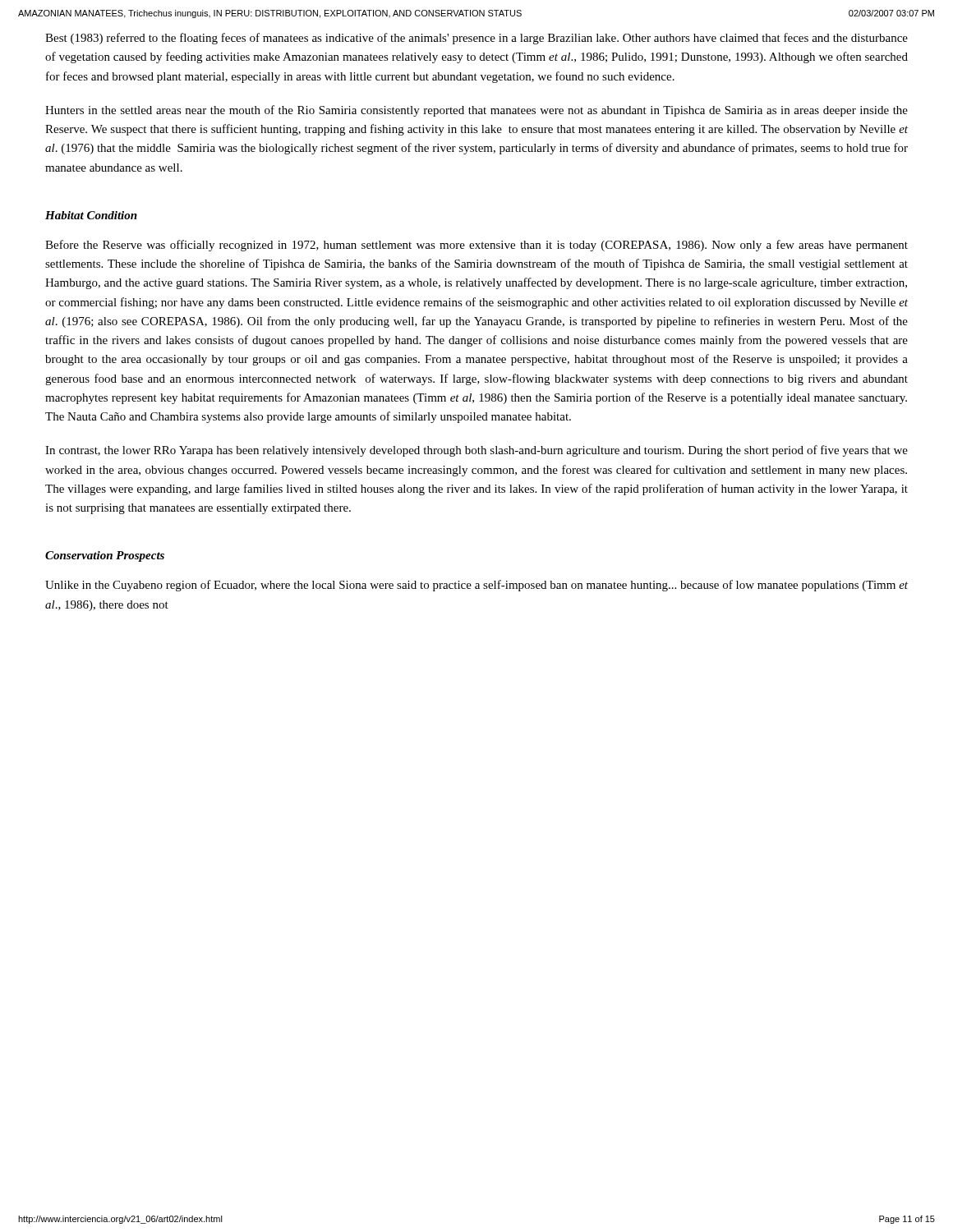Click the passage that begins "Best (1983) referred to the floating feces"
This screenshot has height=1232, width=953.
pos(476,57)
